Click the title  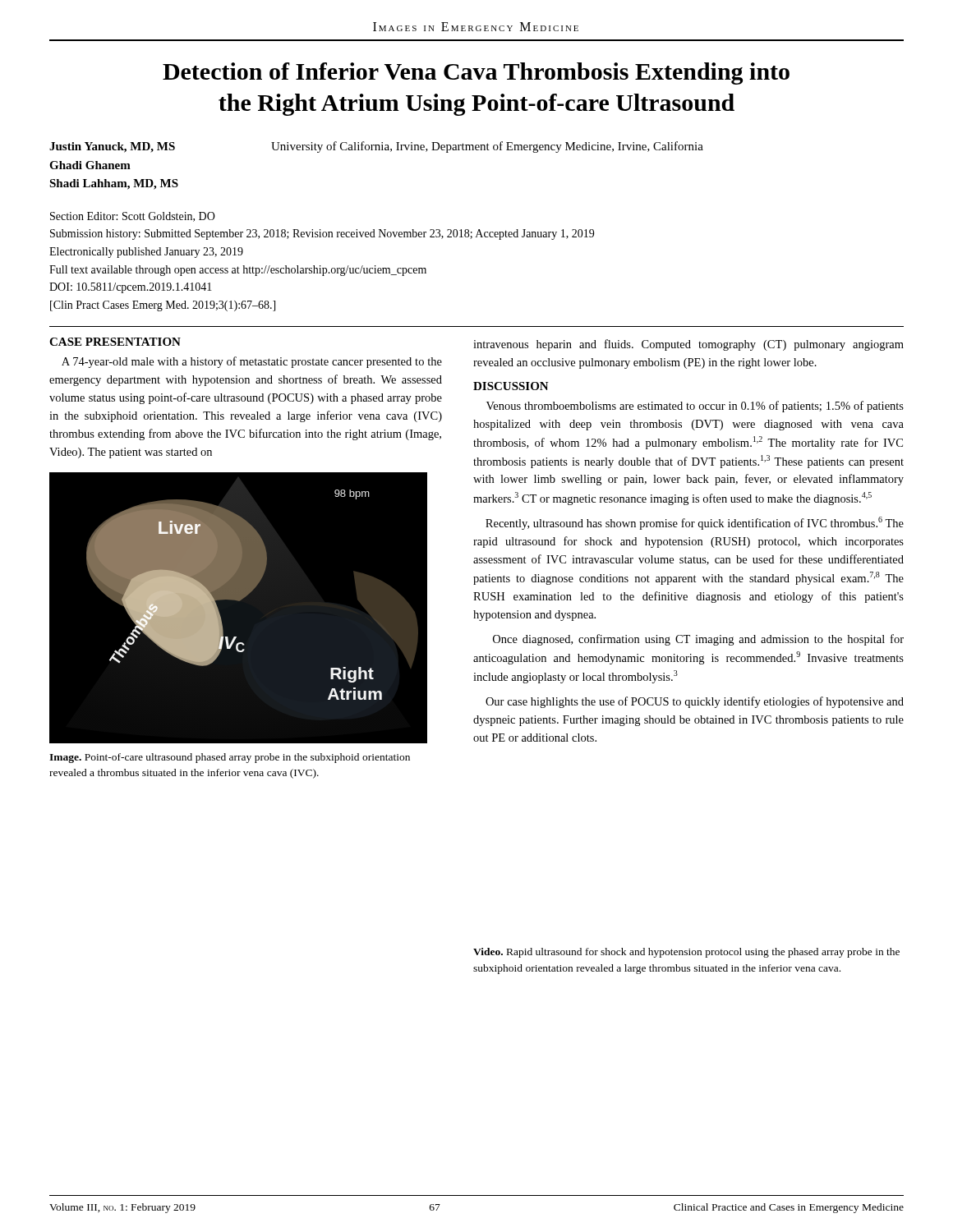476,87
